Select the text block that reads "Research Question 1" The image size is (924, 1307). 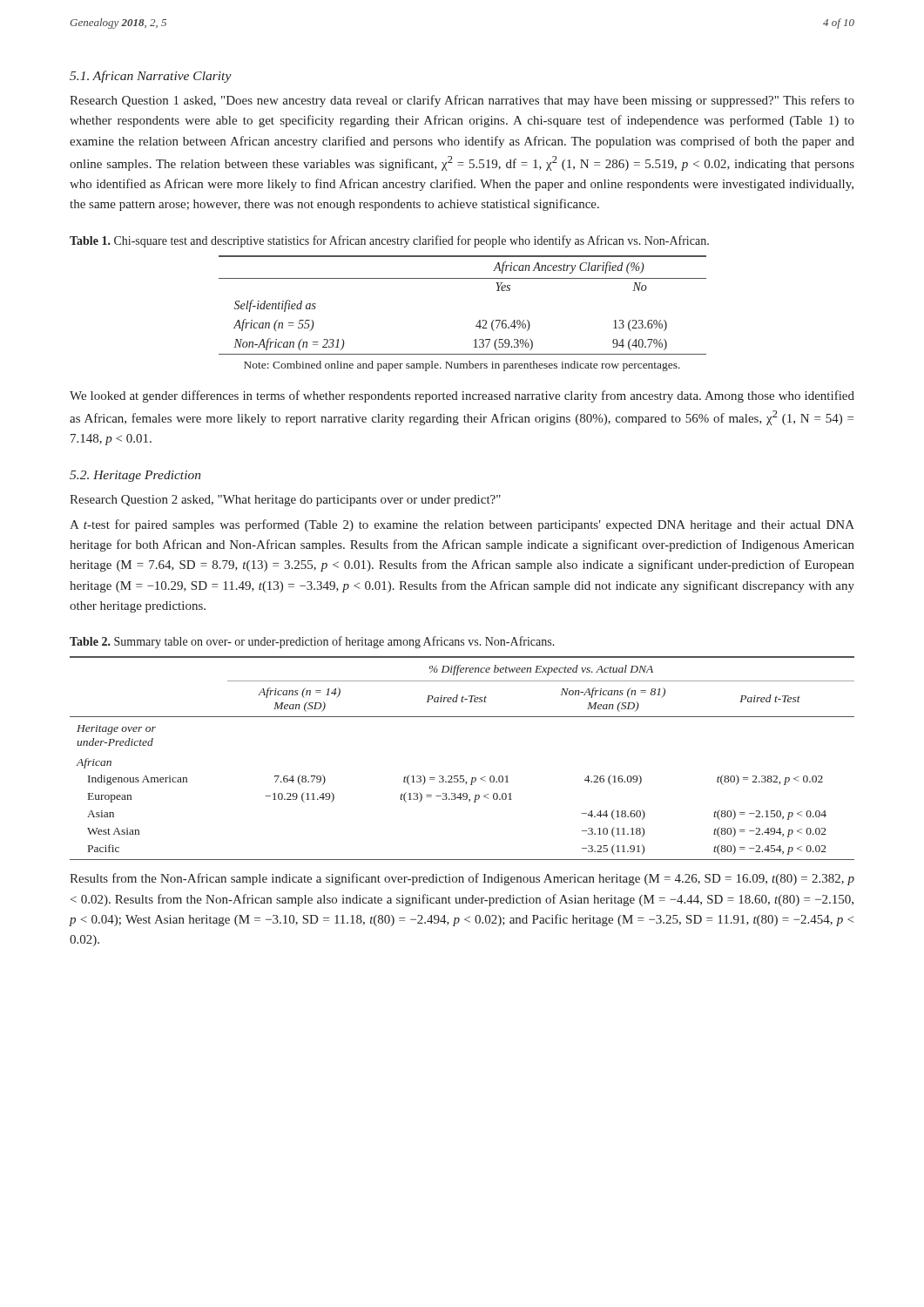pos(462,152)
